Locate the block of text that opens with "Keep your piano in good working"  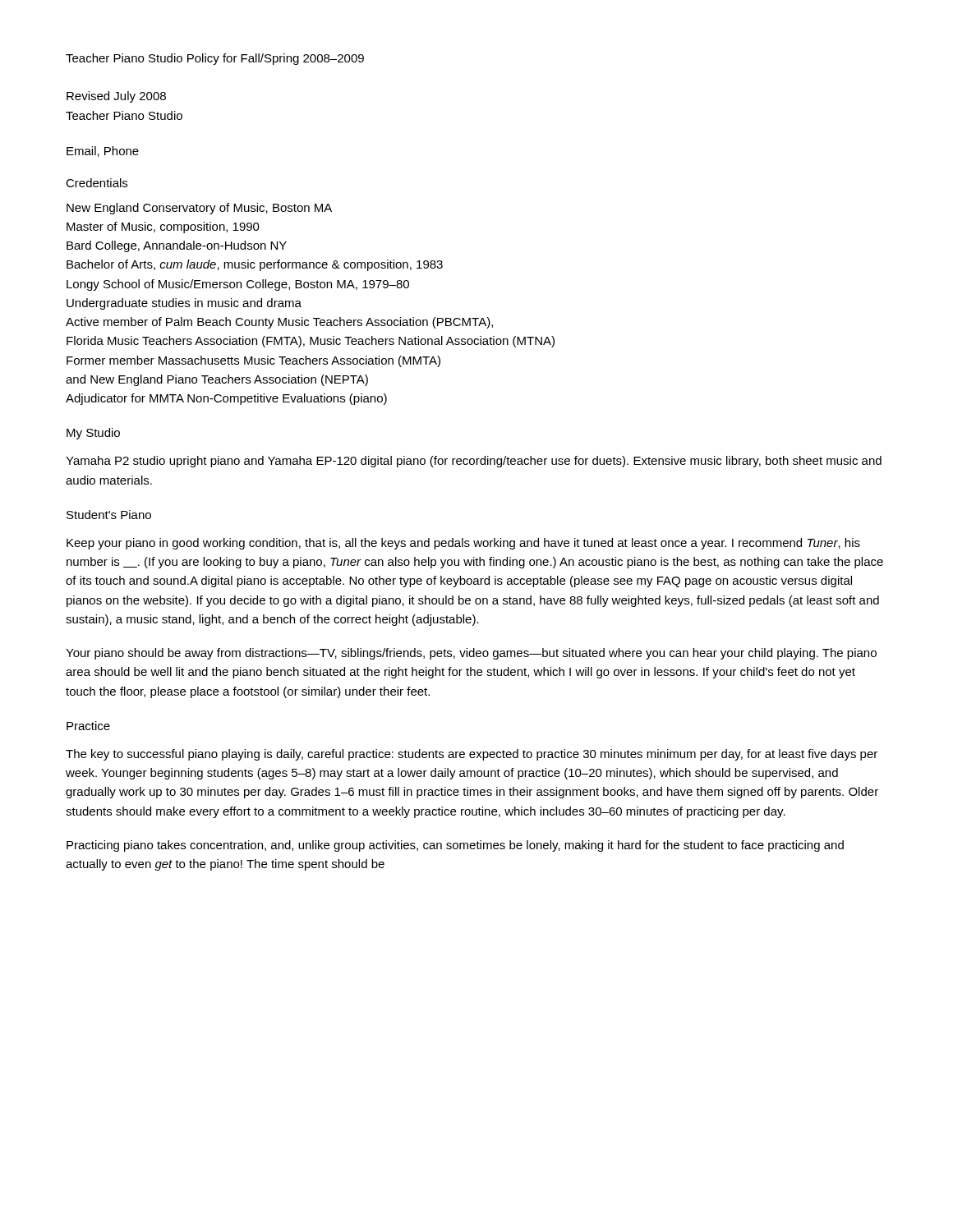[x=475, y=580]
